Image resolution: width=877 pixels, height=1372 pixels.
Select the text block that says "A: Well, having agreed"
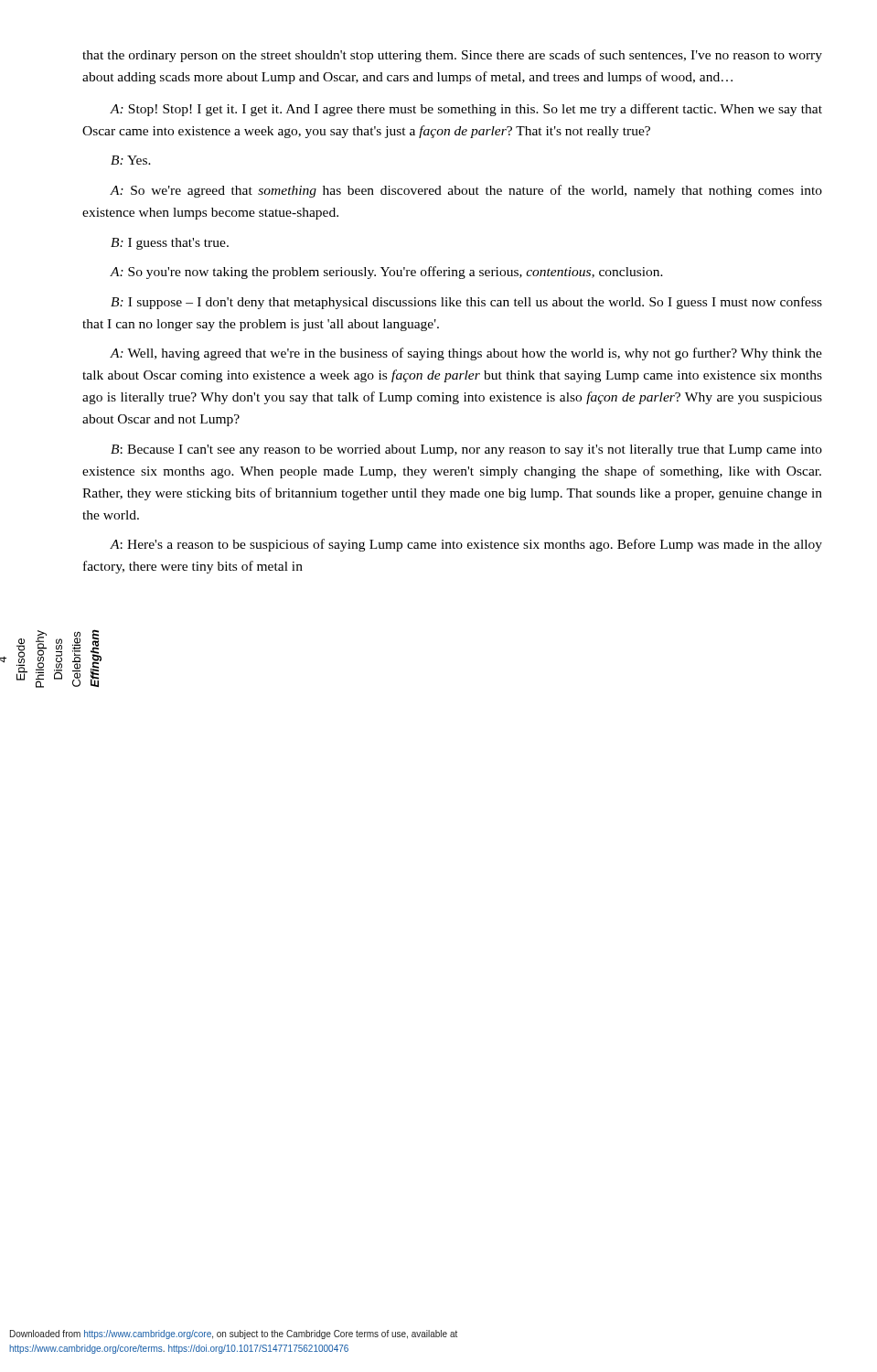(452, 386)
